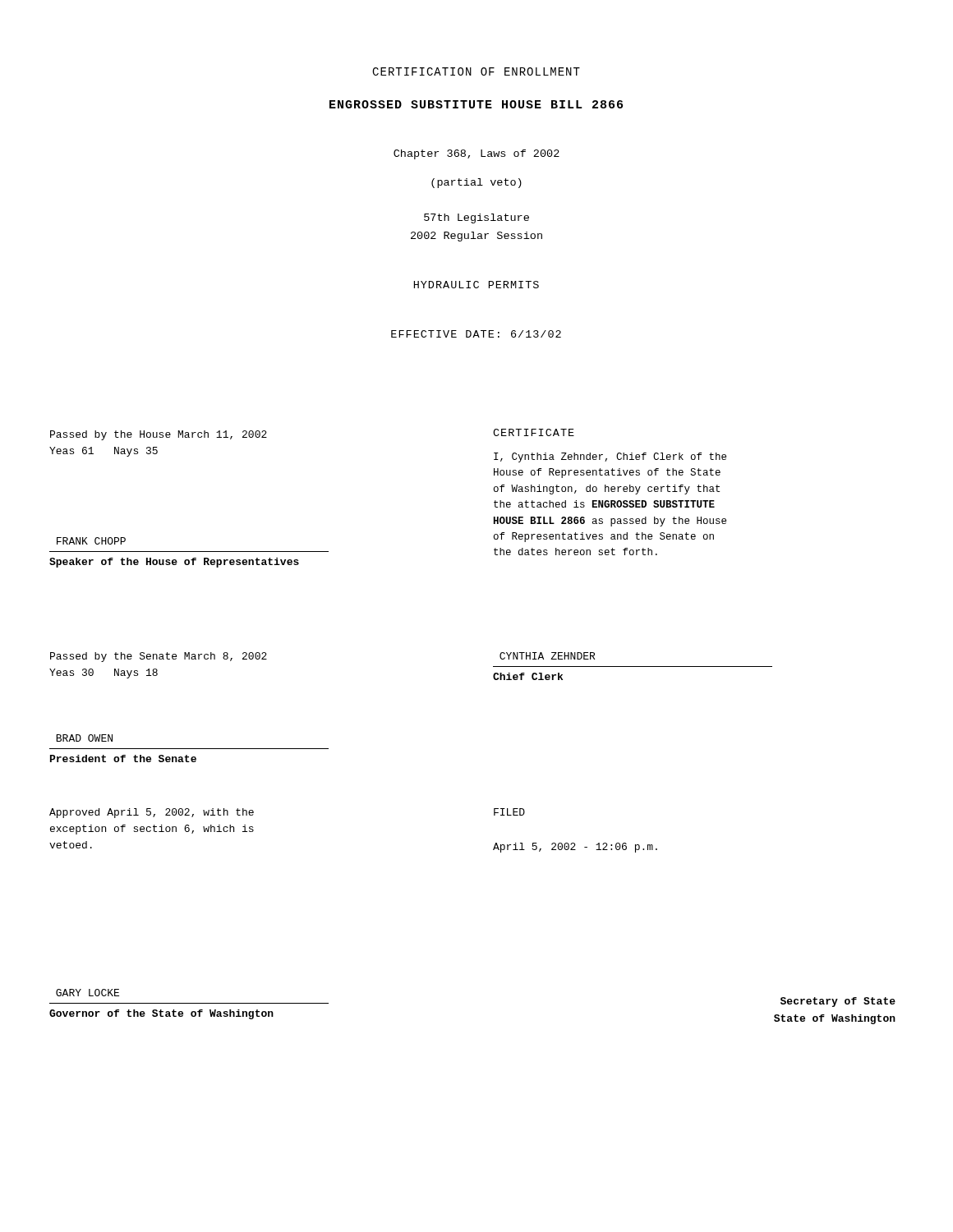Locate the block starting "CYNTHIA ZEHNDER Chief Clerk"

pyautogui.click(x=633, y=666)
